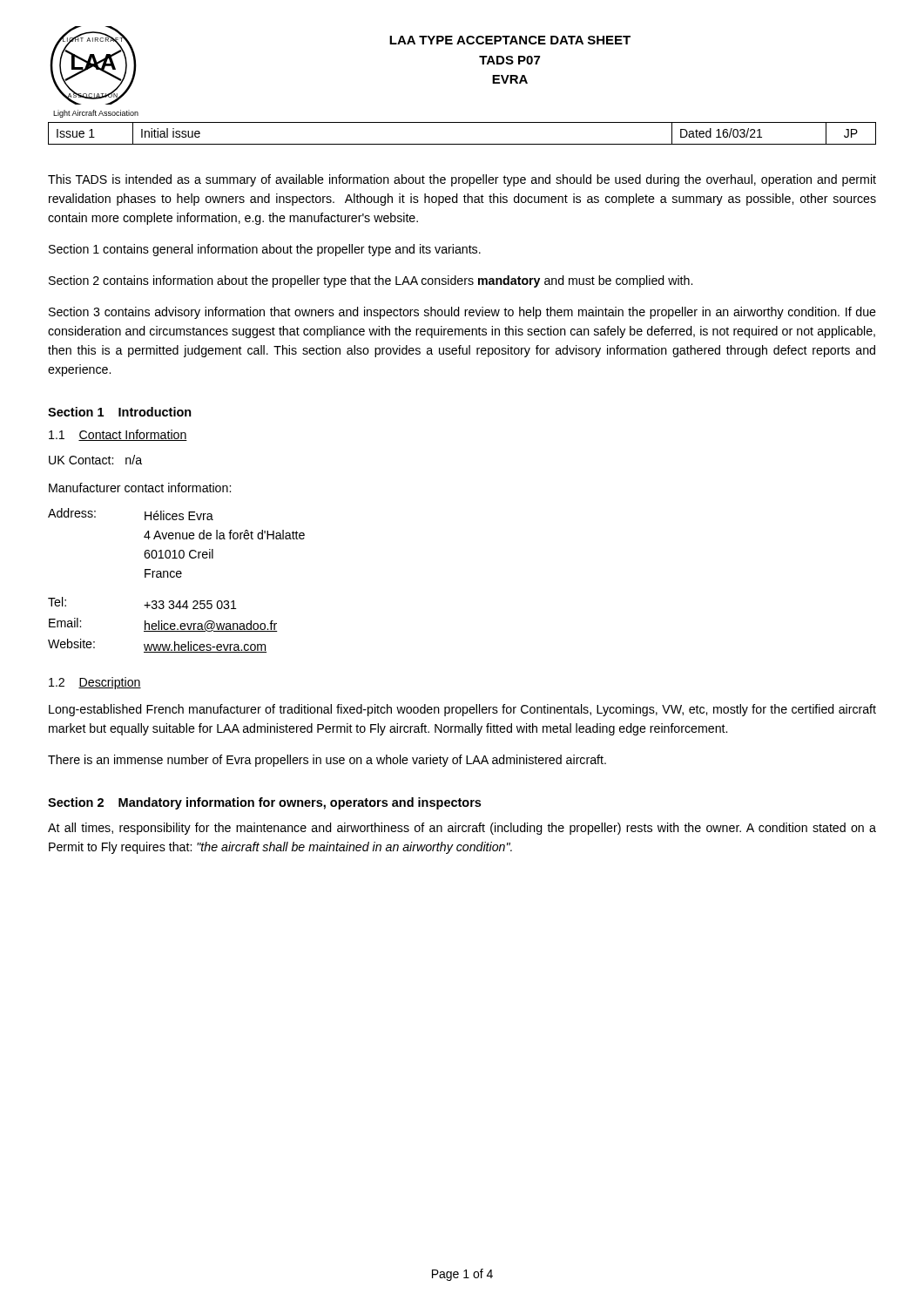Screen dimensions: 1307x924
Task: Find the block on this page that starts "This TADS is intended as a"
Action: tap(462, 199)
